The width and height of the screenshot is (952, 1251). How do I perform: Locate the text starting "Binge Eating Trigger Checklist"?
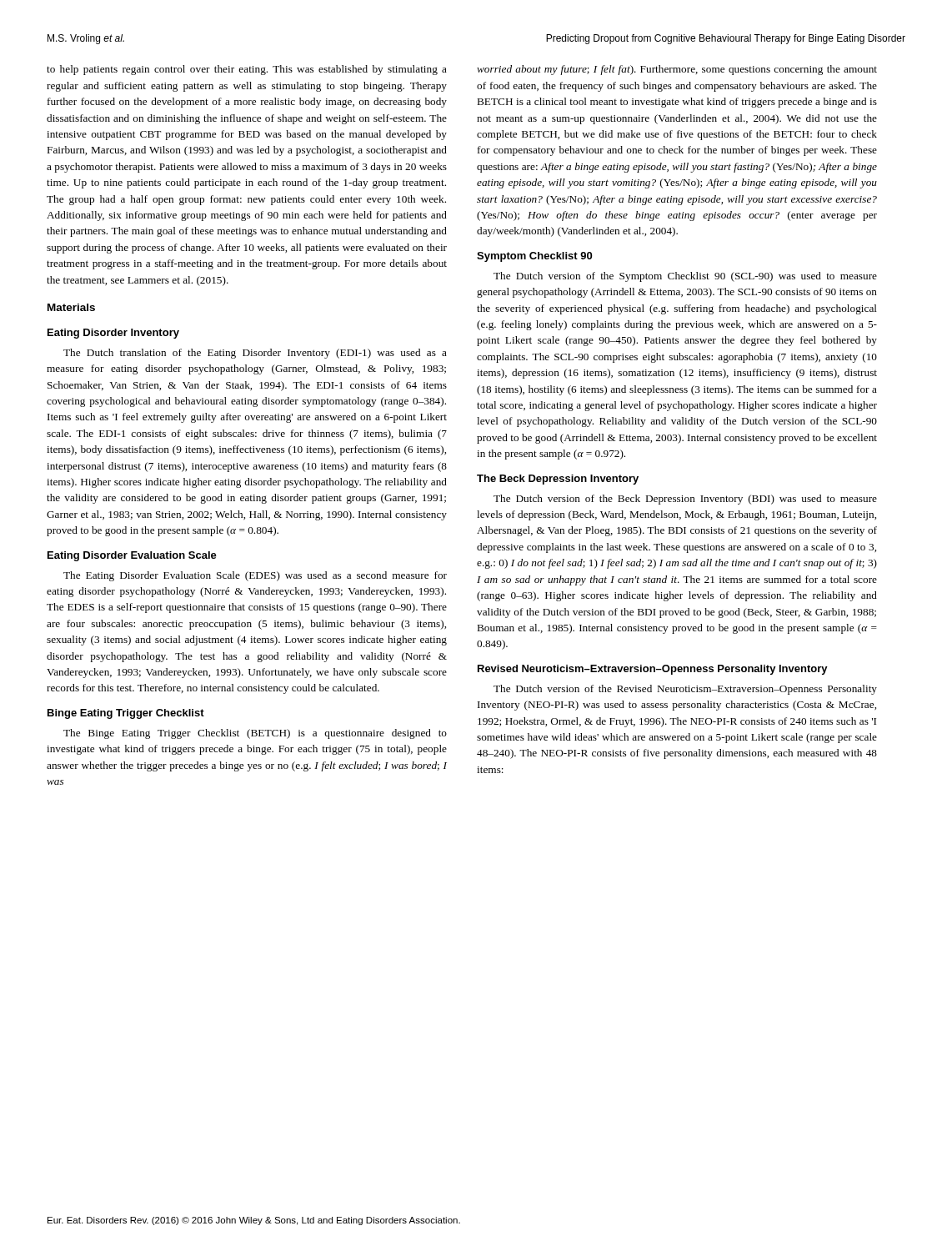[125, 713]
